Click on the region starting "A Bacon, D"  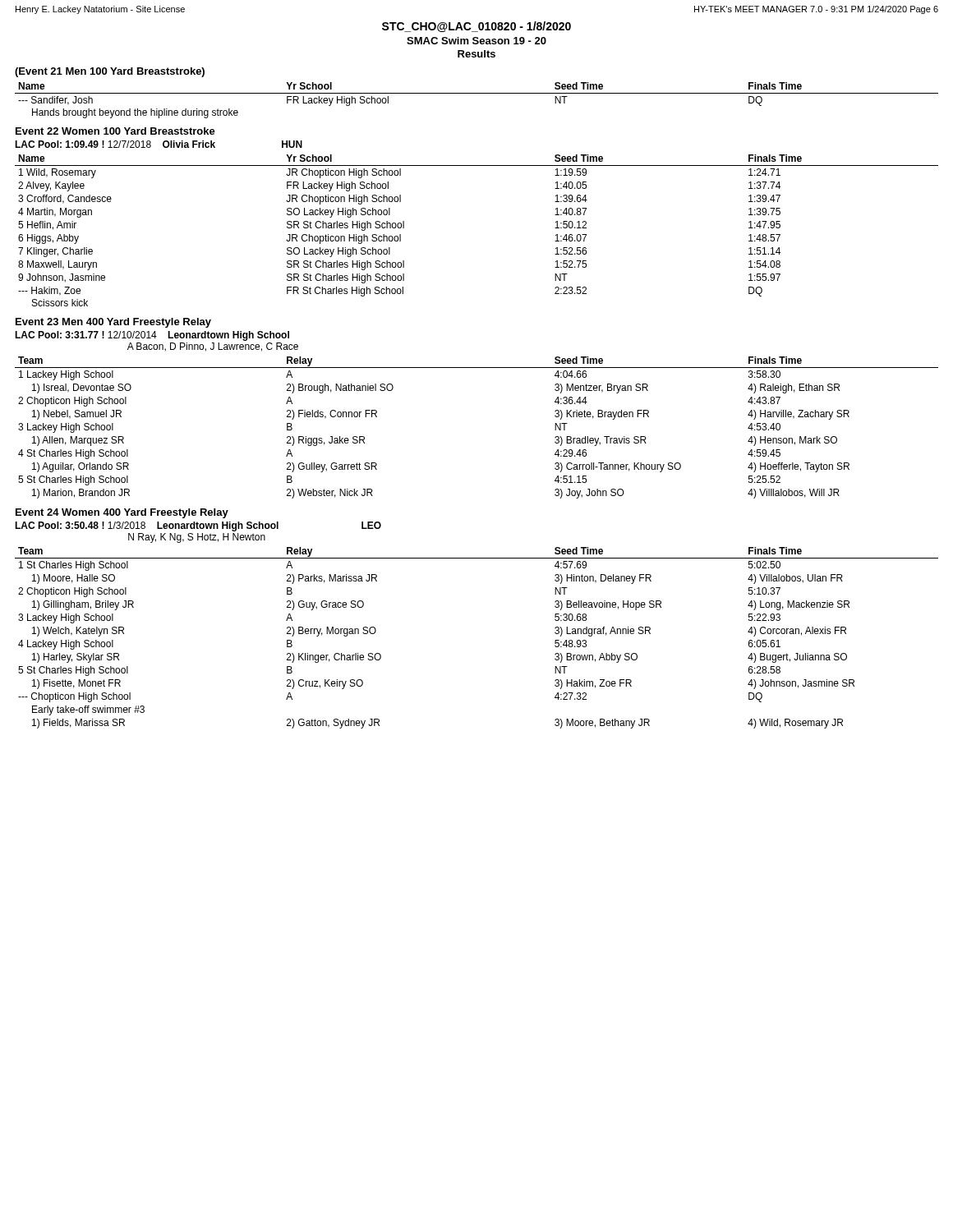[x=158, y=347]
